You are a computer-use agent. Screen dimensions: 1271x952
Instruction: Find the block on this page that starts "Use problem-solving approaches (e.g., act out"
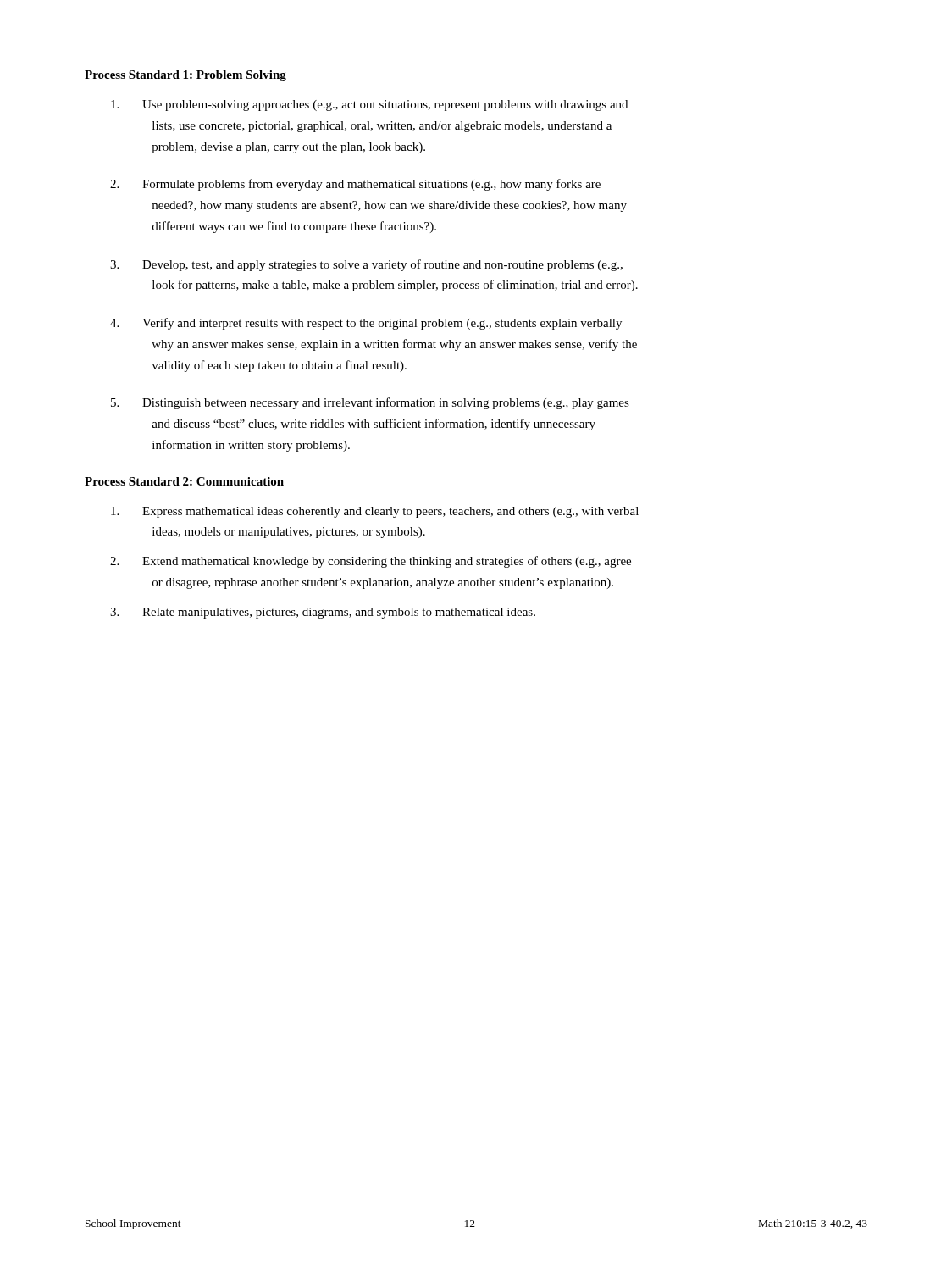356,126
